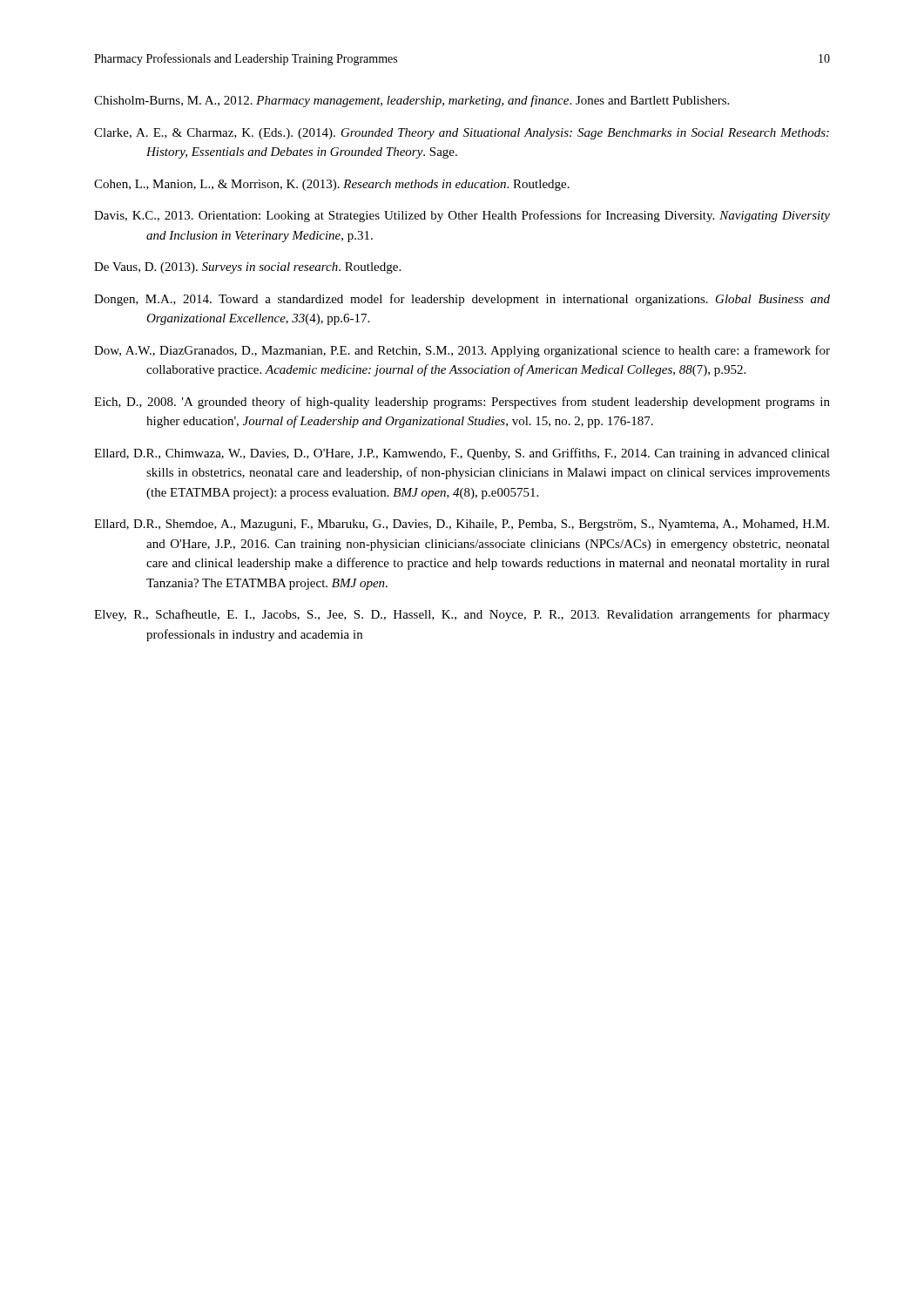924x1307 pixels.
Task: Find the block on this page that starts "Ellard, D.R., Chimwaza, W., Davies, D.,"
Action: click(x=462, y=472)
